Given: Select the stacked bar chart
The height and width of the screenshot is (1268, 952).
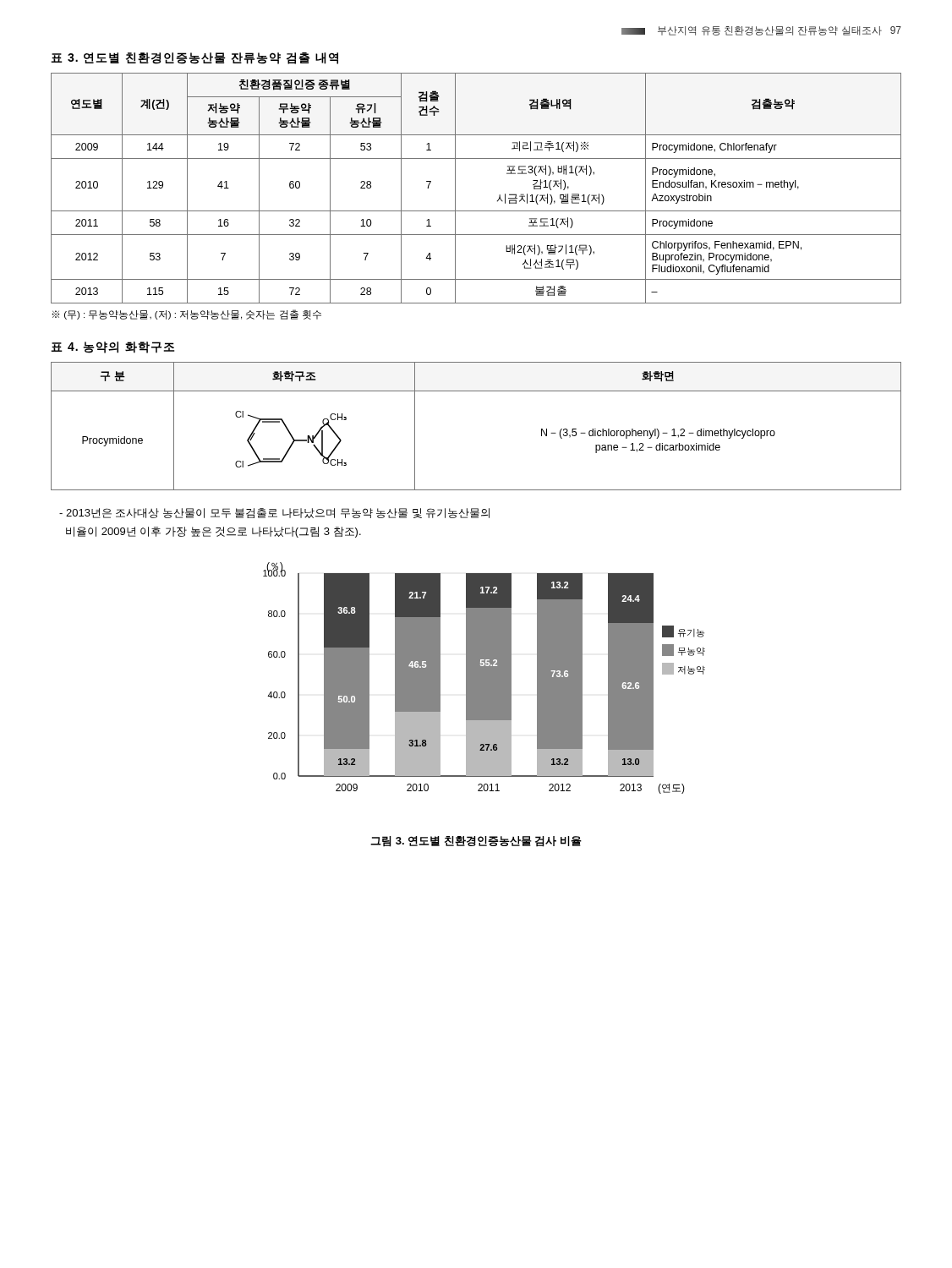Looking at the screenshot, I should click(x=476, y=692).
